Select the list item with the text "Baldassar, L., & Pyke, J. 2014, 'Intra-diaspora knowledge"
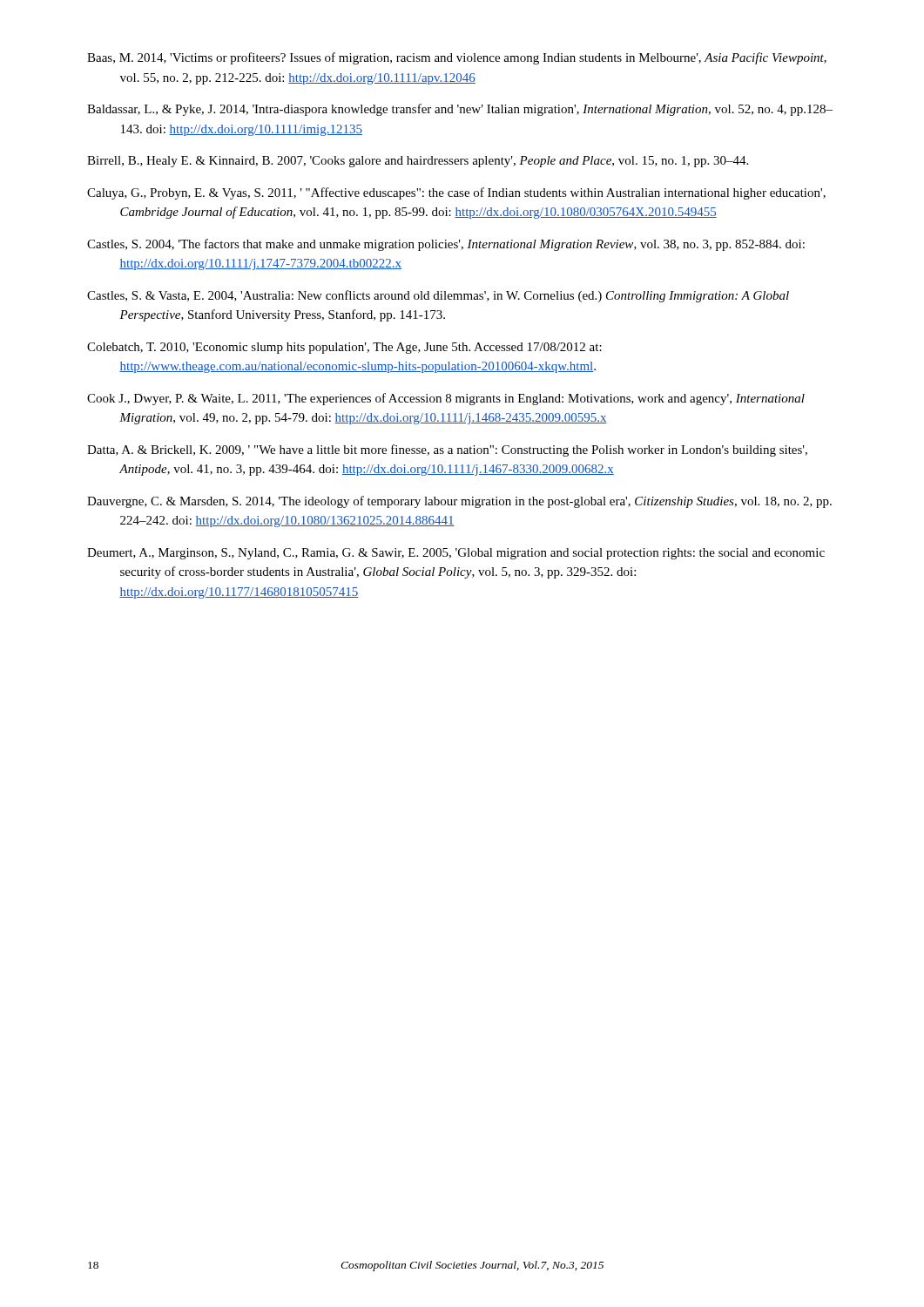This screenshot has height=1307, width=924. 460,119
